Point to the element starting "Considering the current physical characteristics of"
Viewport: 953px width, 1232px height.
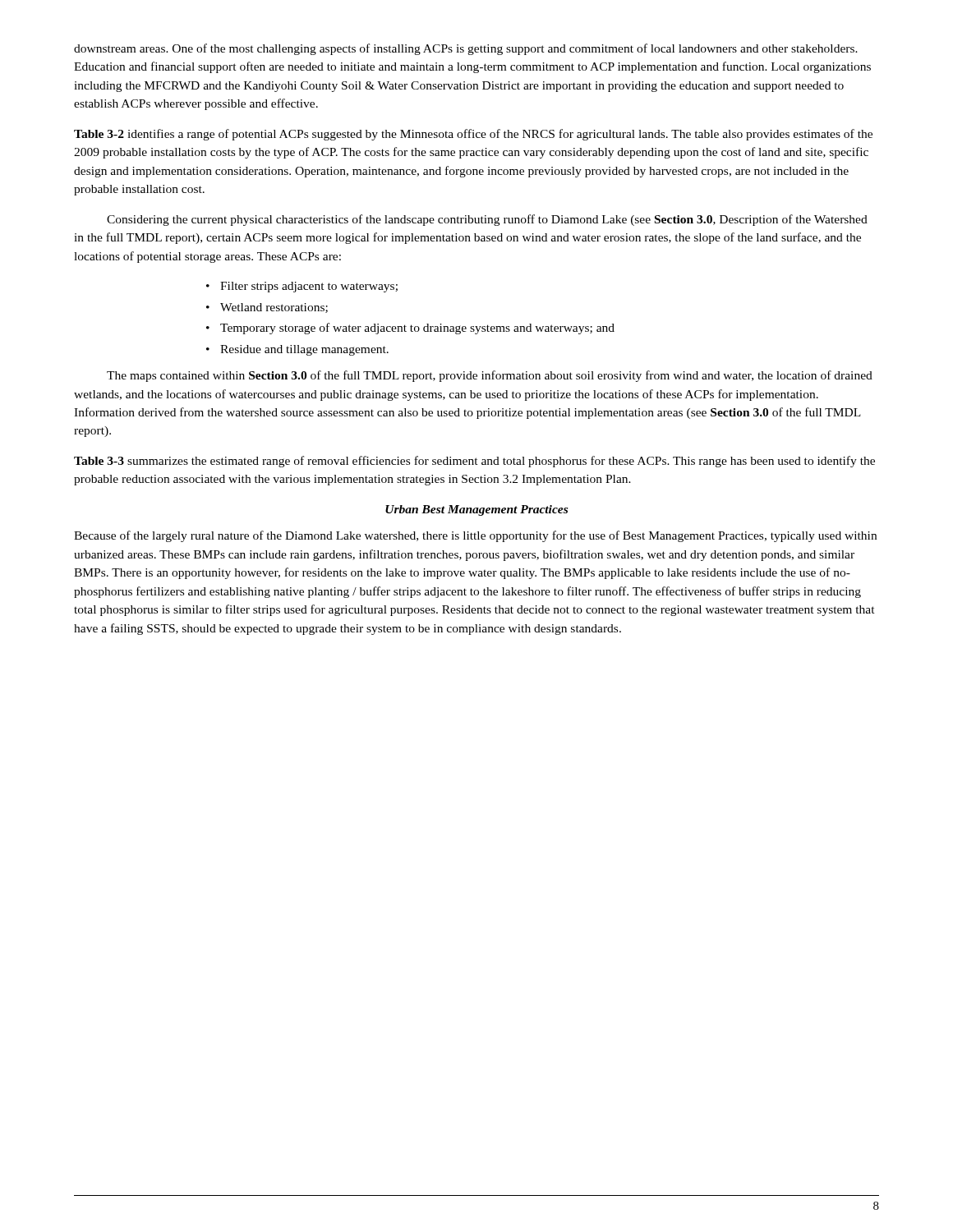tap(476, 238)
